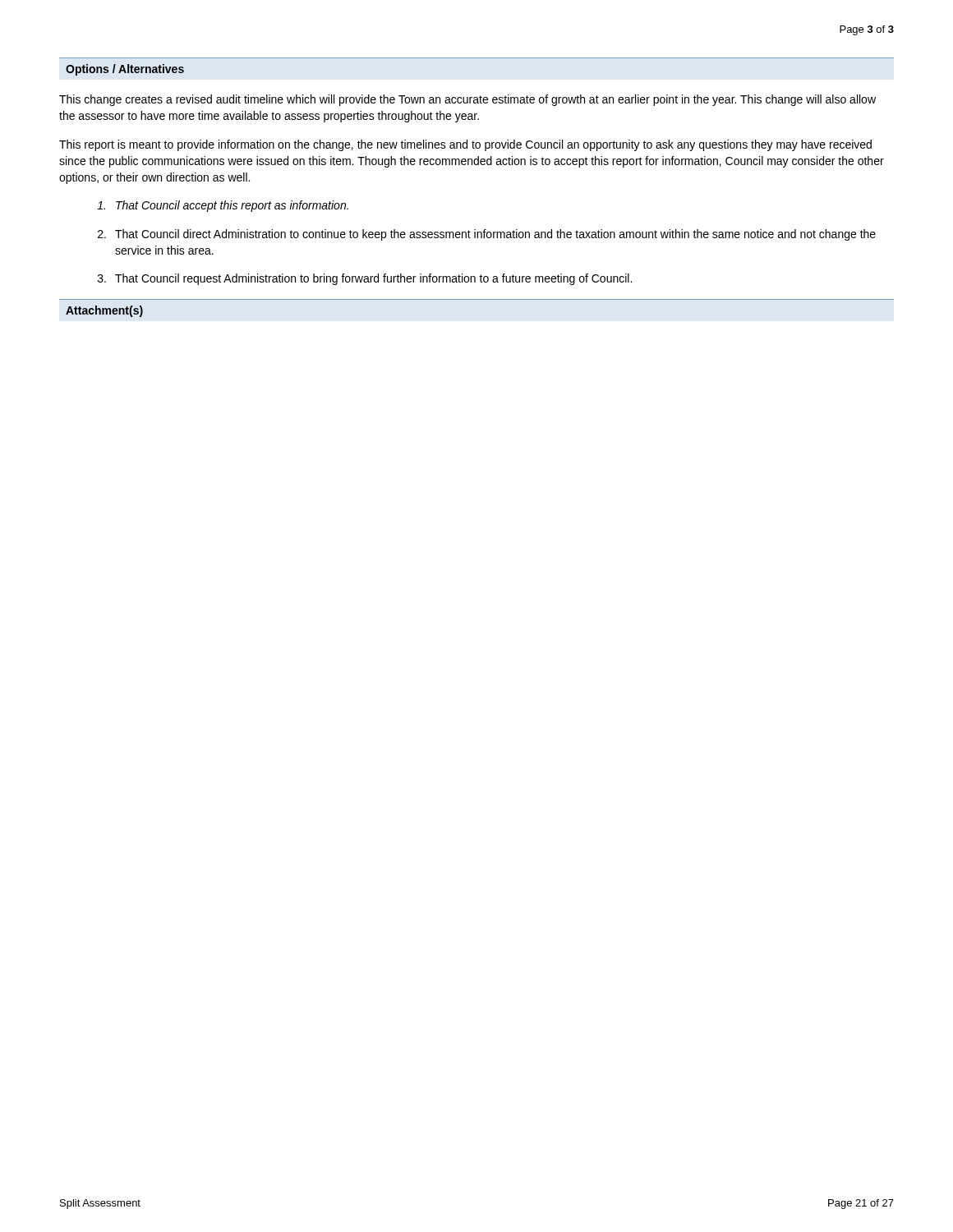Click on the section header containing "Options / Alternatives"
This screenshot has height=1232, width=953.
125,69
